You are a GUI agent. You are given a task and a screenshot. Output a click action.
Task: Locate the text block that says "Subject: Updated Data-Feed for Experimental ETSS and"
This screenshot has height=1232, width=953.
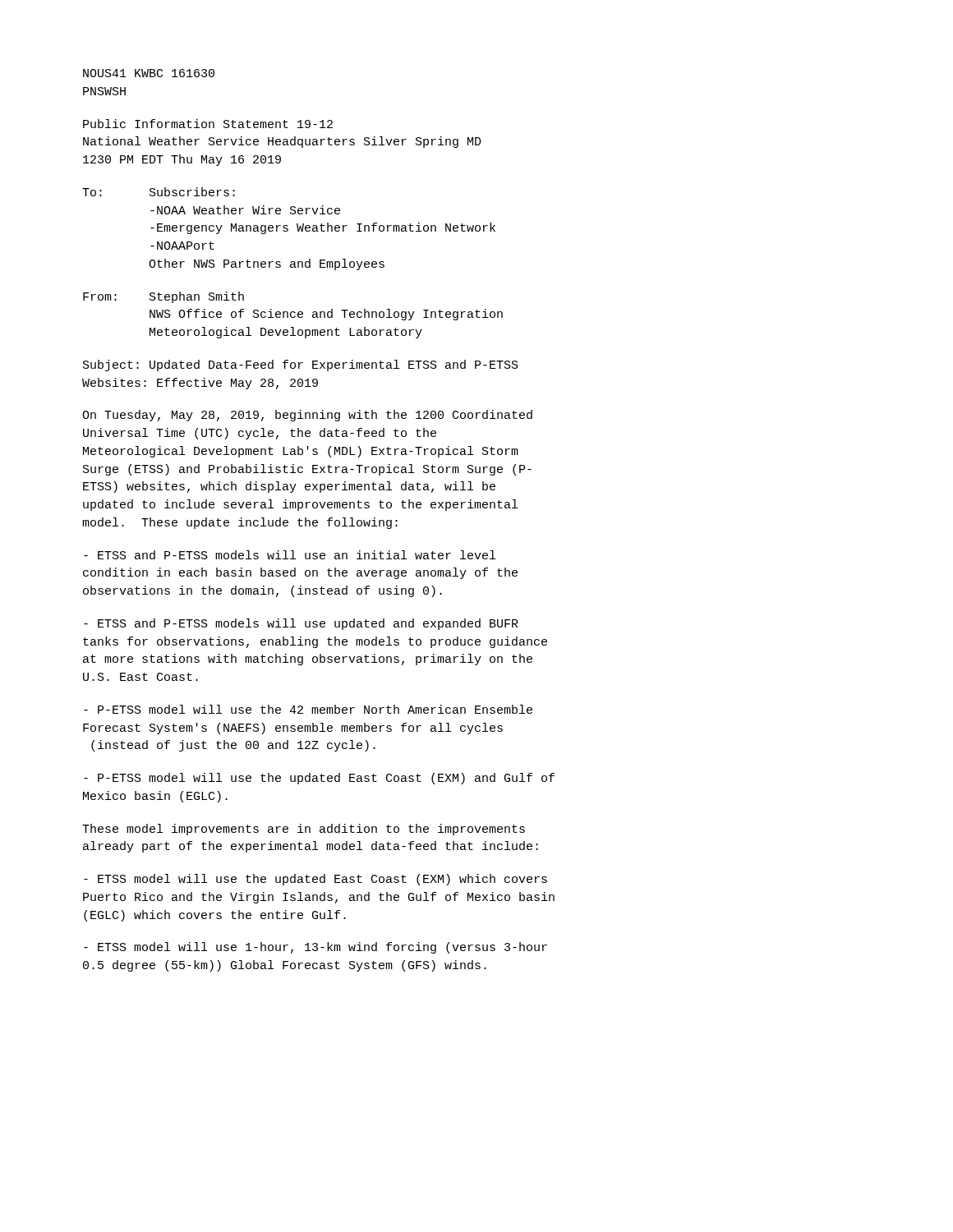pyautogui.click(x=300, y=375)
